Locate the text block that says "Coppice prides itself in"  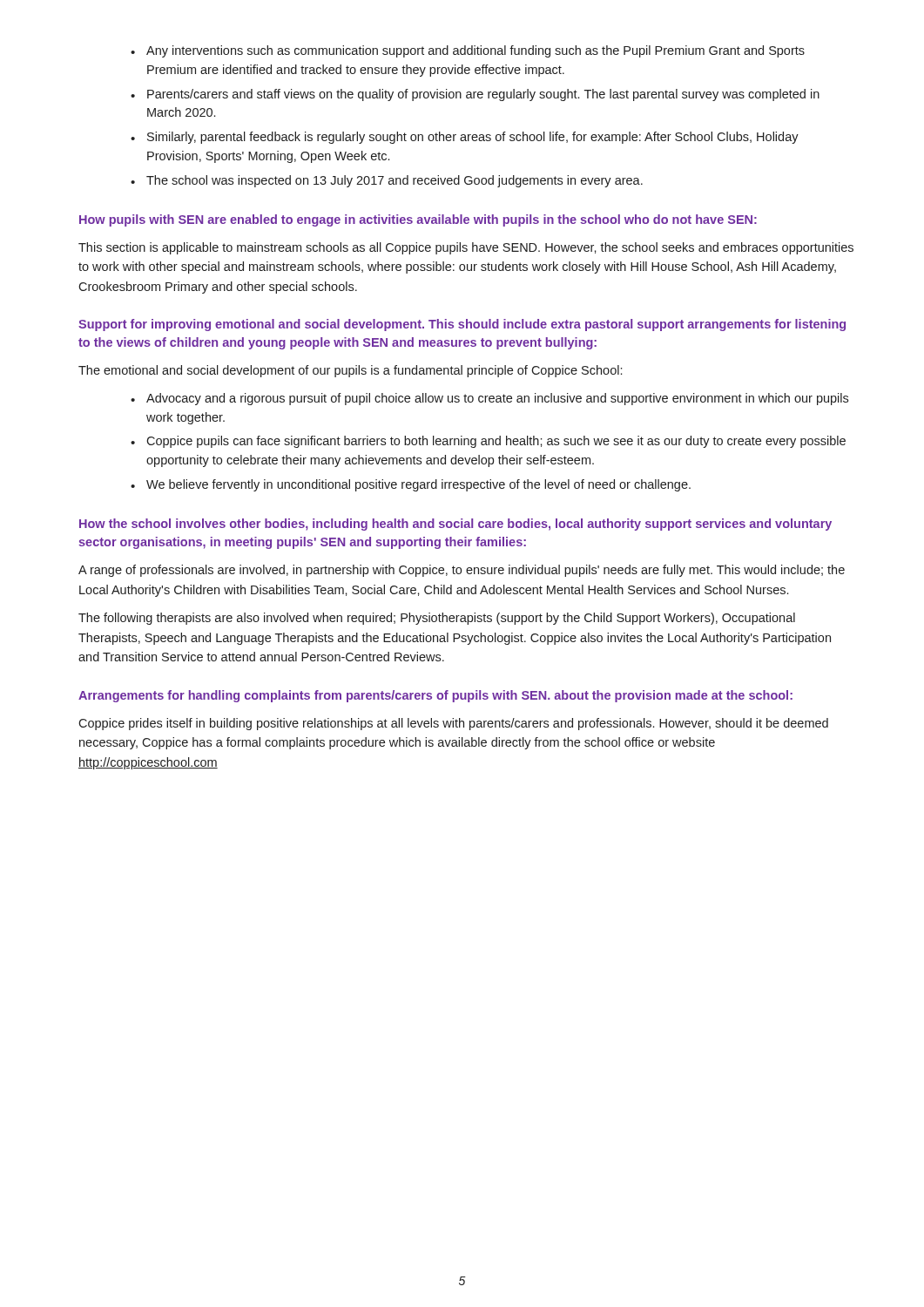[454, 743]
